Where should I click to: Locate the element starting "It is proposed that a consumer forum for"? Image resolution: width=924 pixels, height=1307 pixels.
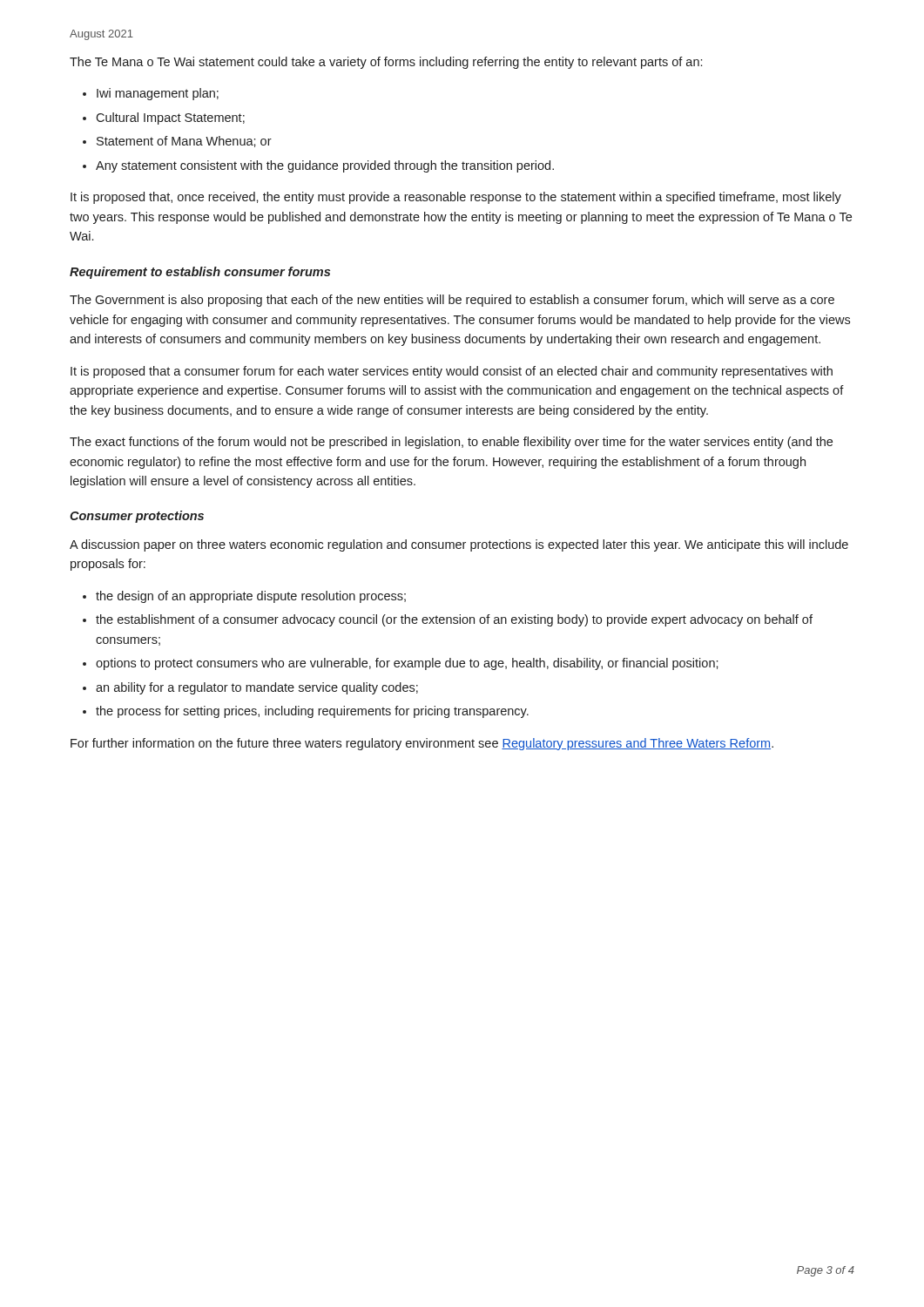pos(462,391)
